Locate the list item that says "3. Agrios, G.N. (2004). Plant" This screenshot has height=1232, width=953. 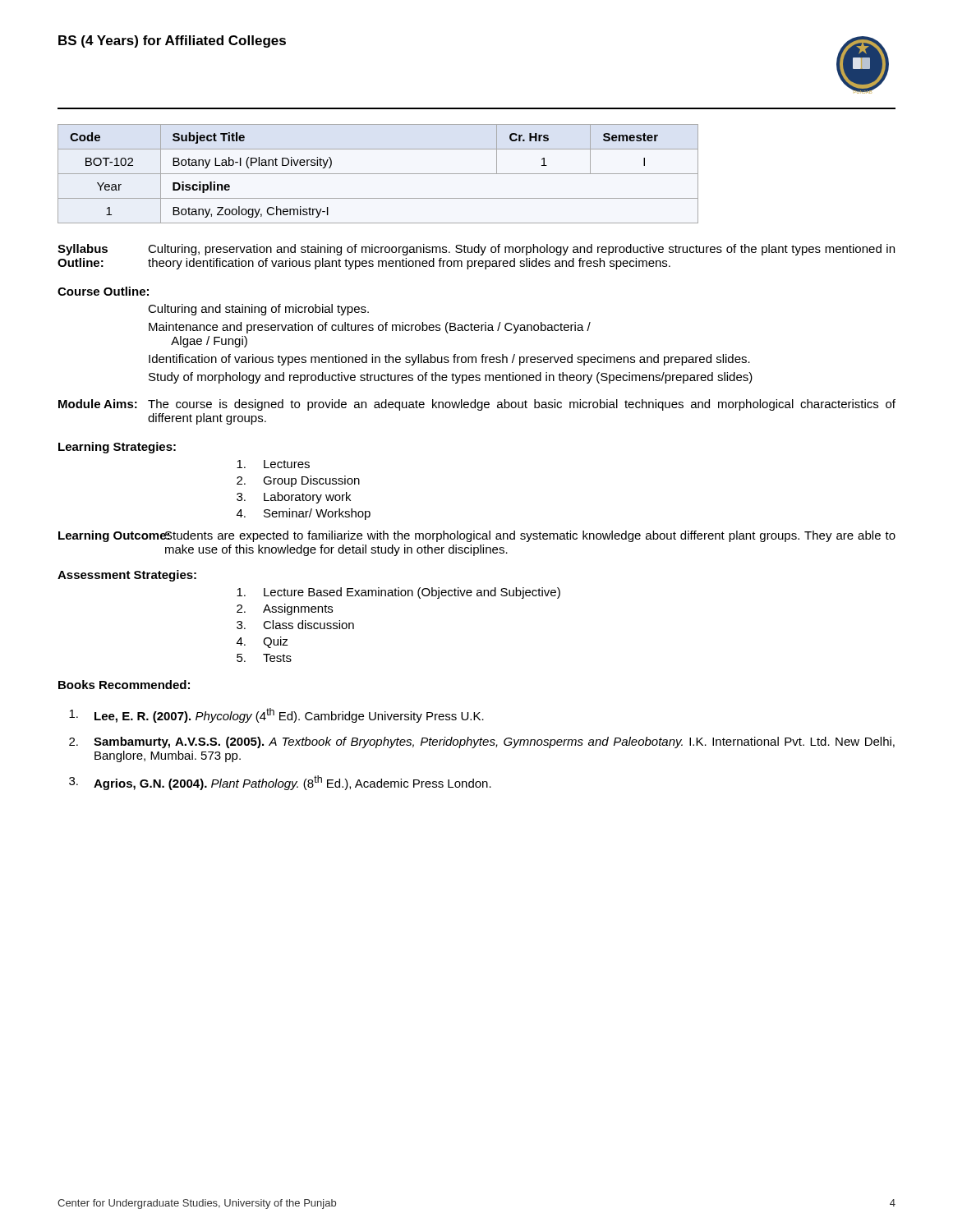point(275,782)
